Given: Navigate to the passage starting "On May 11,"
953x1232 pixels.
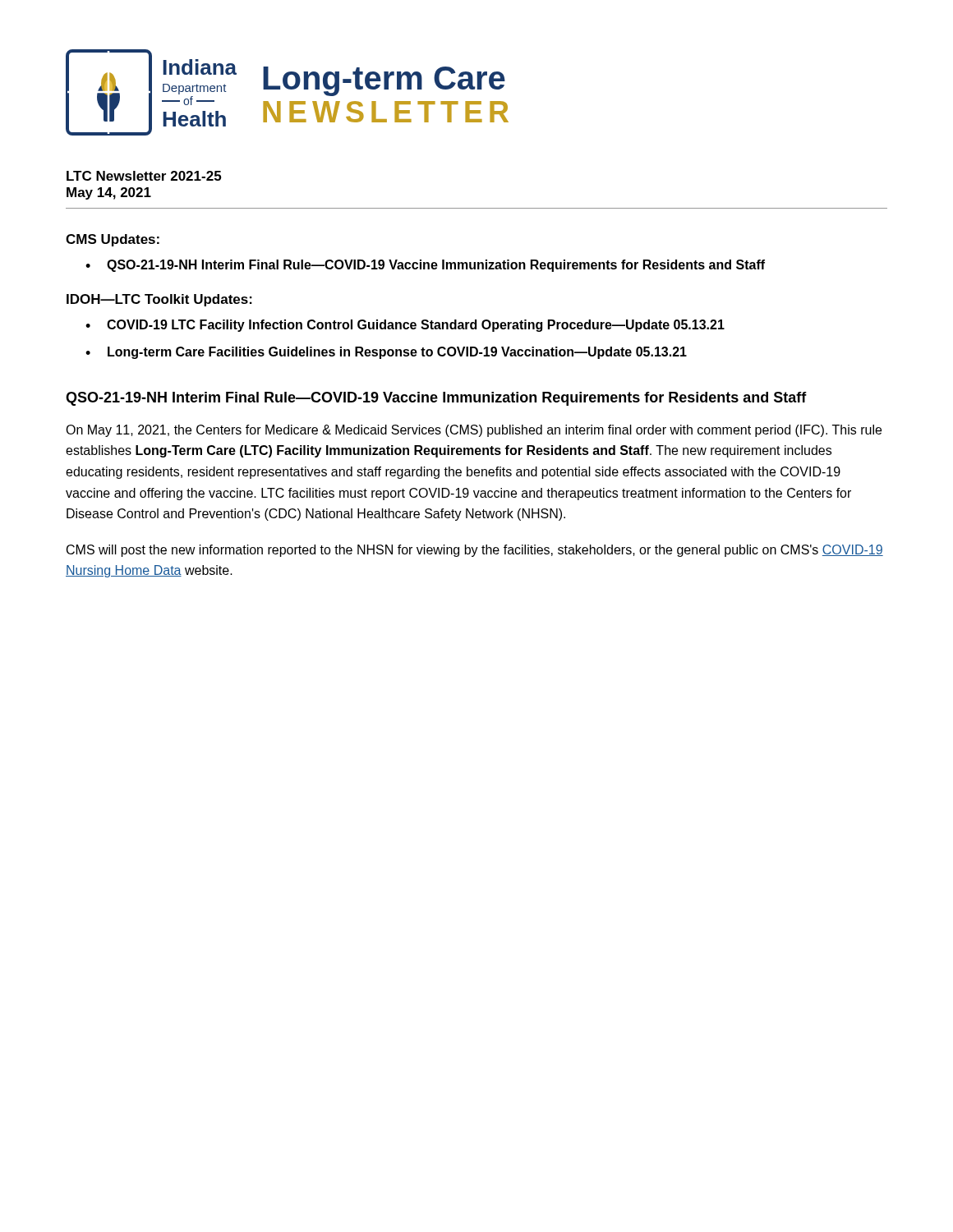Looking at the screenshot, I should 474,472.
